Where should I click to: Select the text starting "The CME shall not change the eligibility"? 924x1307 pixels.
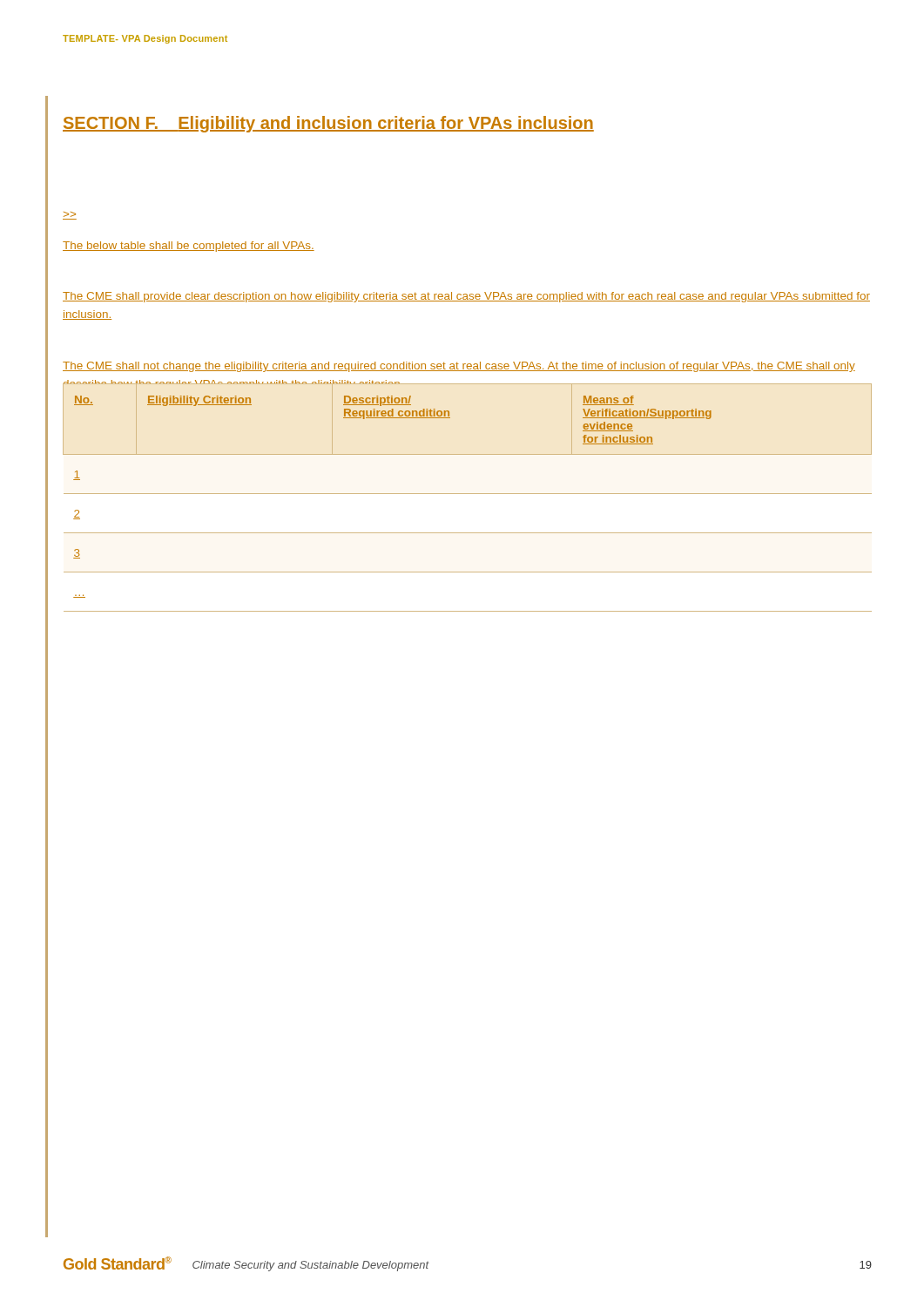(x=459, y=375)
